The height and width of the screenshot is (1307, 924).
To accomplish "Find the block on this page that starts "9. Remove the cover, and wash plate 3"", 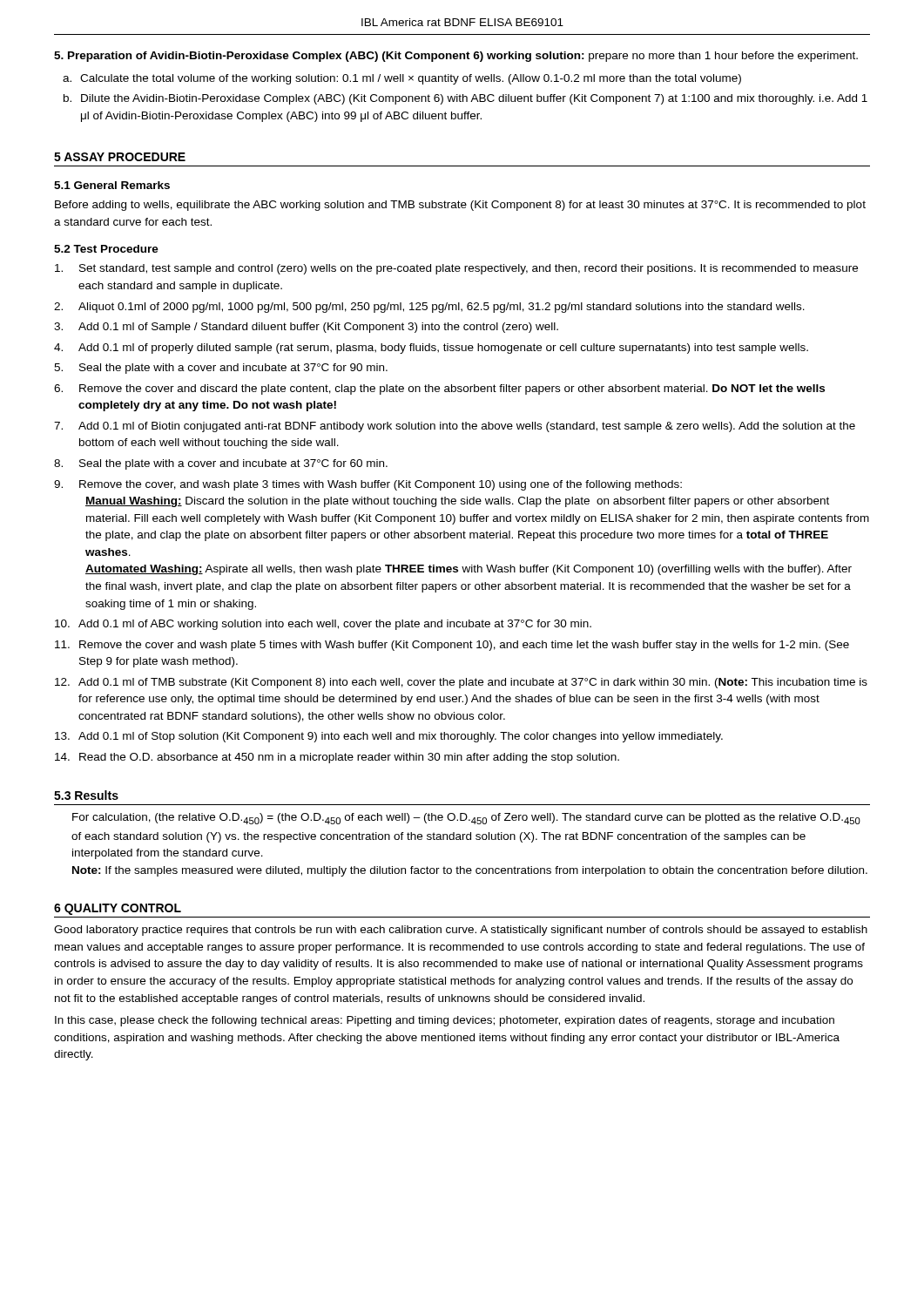I will pyautogui.click(x=462, y=544).
